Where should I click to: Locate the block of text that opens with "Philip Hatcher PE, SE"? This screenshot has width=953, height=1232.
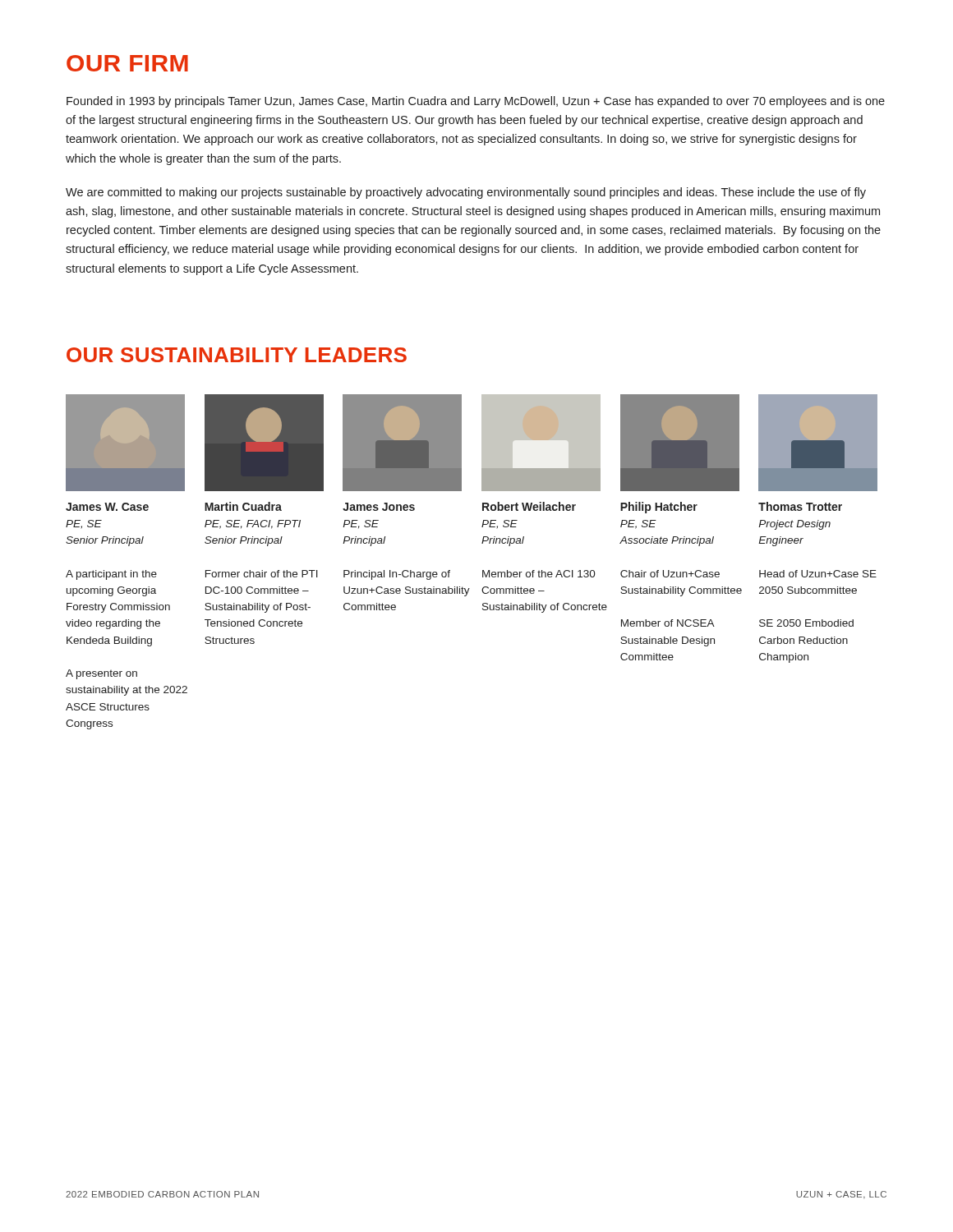(681, 581)
